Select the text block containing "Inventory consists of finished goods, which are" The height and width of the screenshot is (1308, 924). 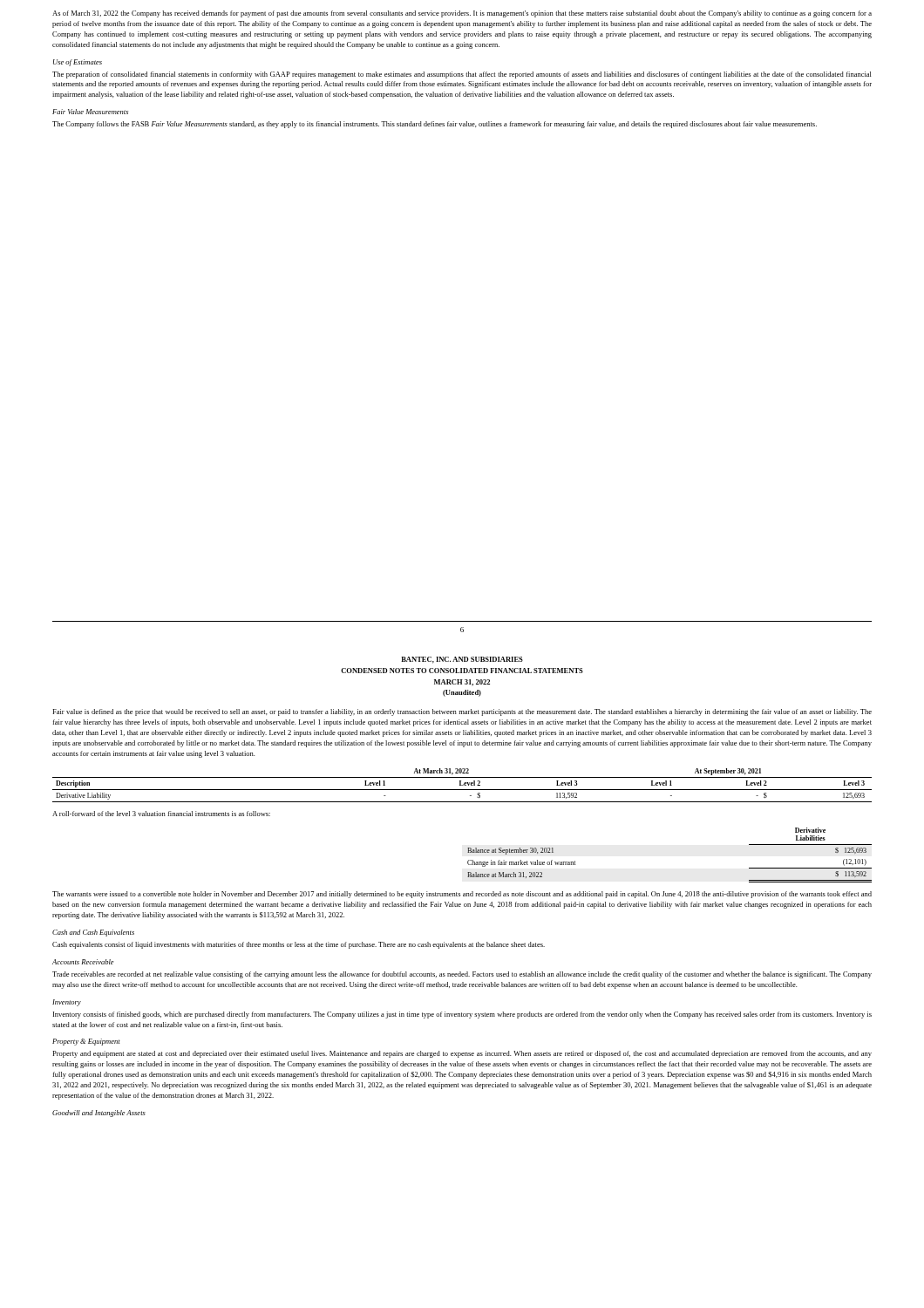pos(462,1020)
